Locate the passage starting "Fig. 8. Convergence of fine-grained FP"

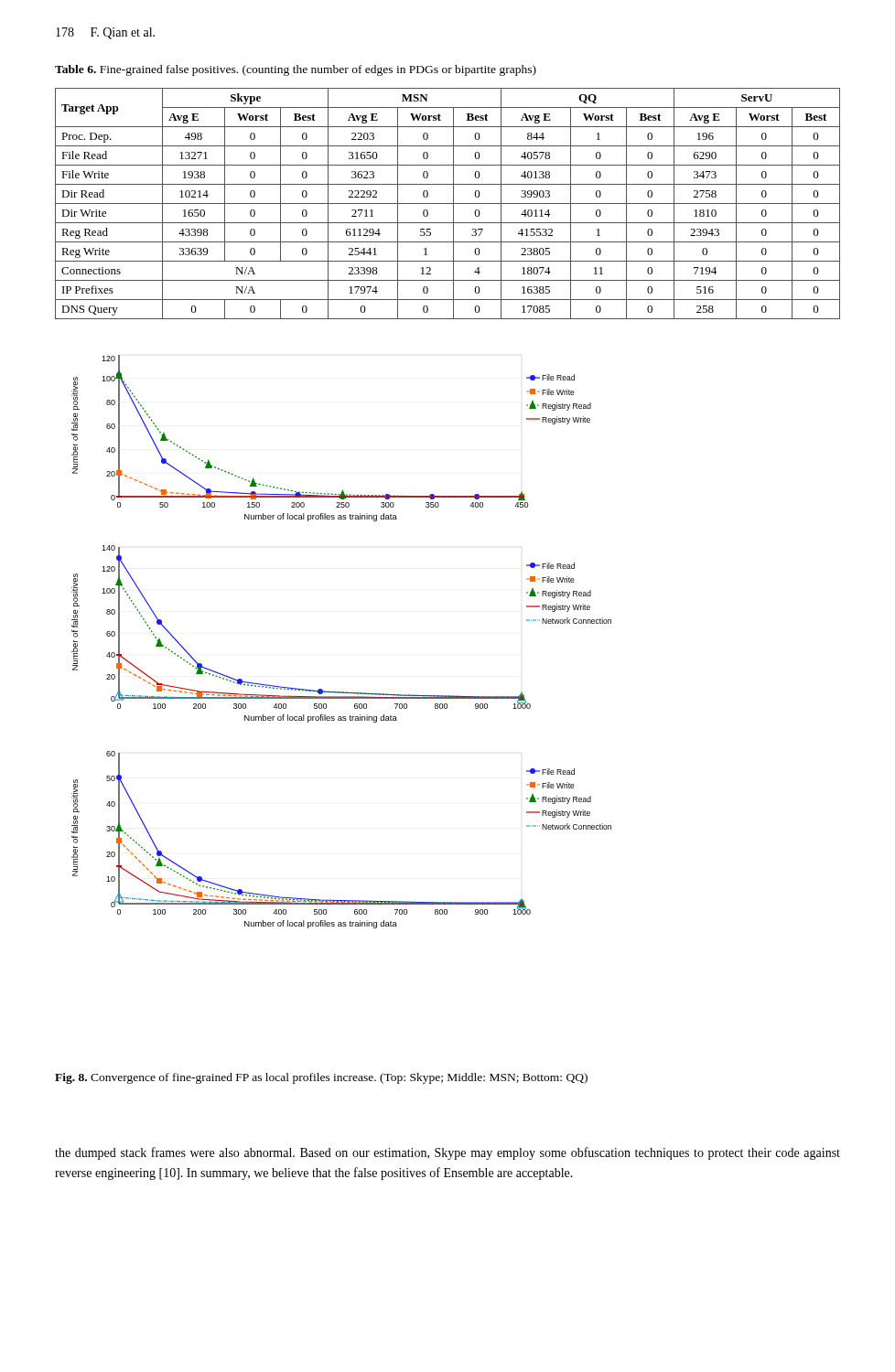tap(321, 1077)
